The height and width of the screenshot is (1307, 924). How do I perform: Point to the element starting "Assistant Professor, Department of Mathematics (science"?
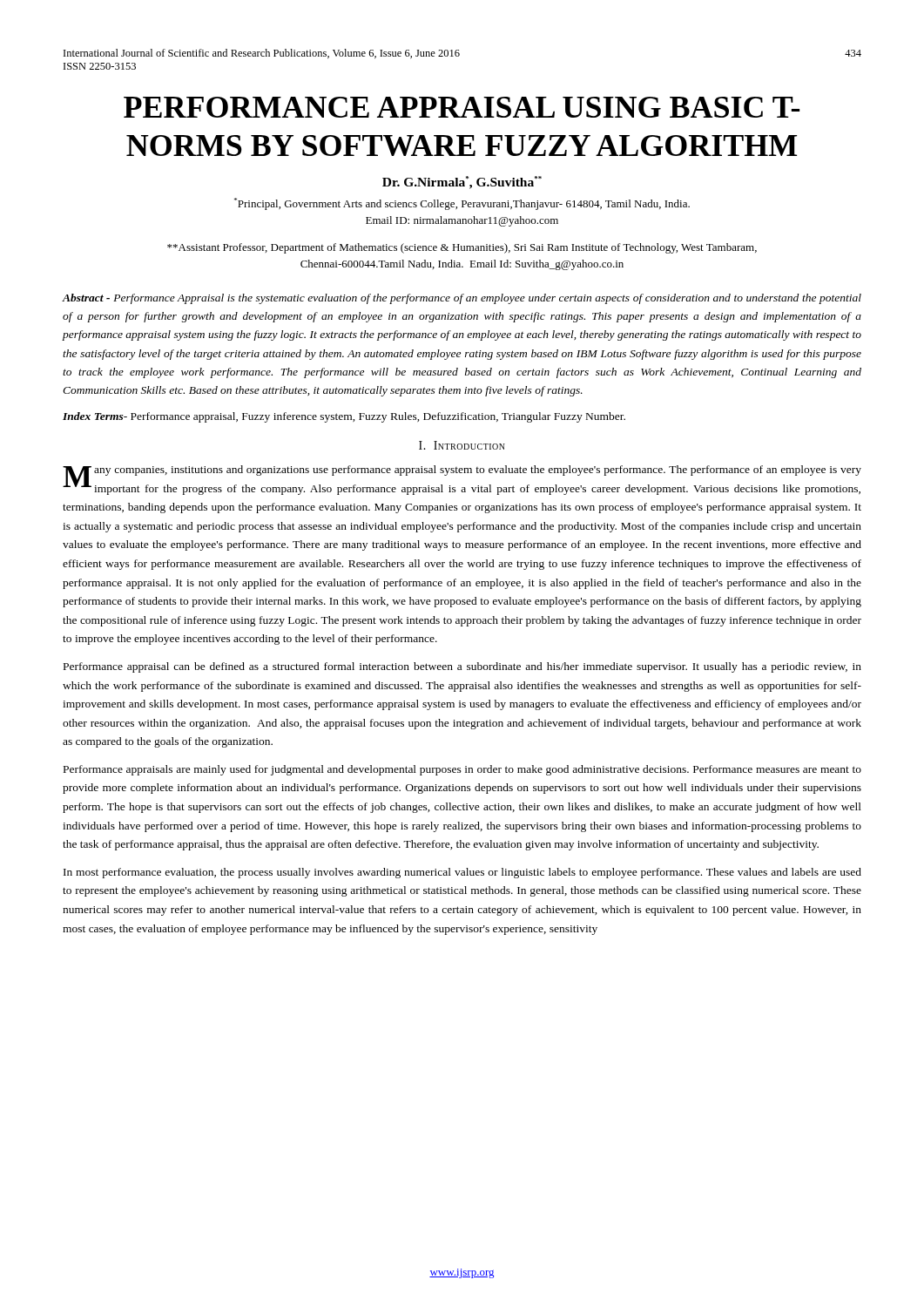coord(462,255)
